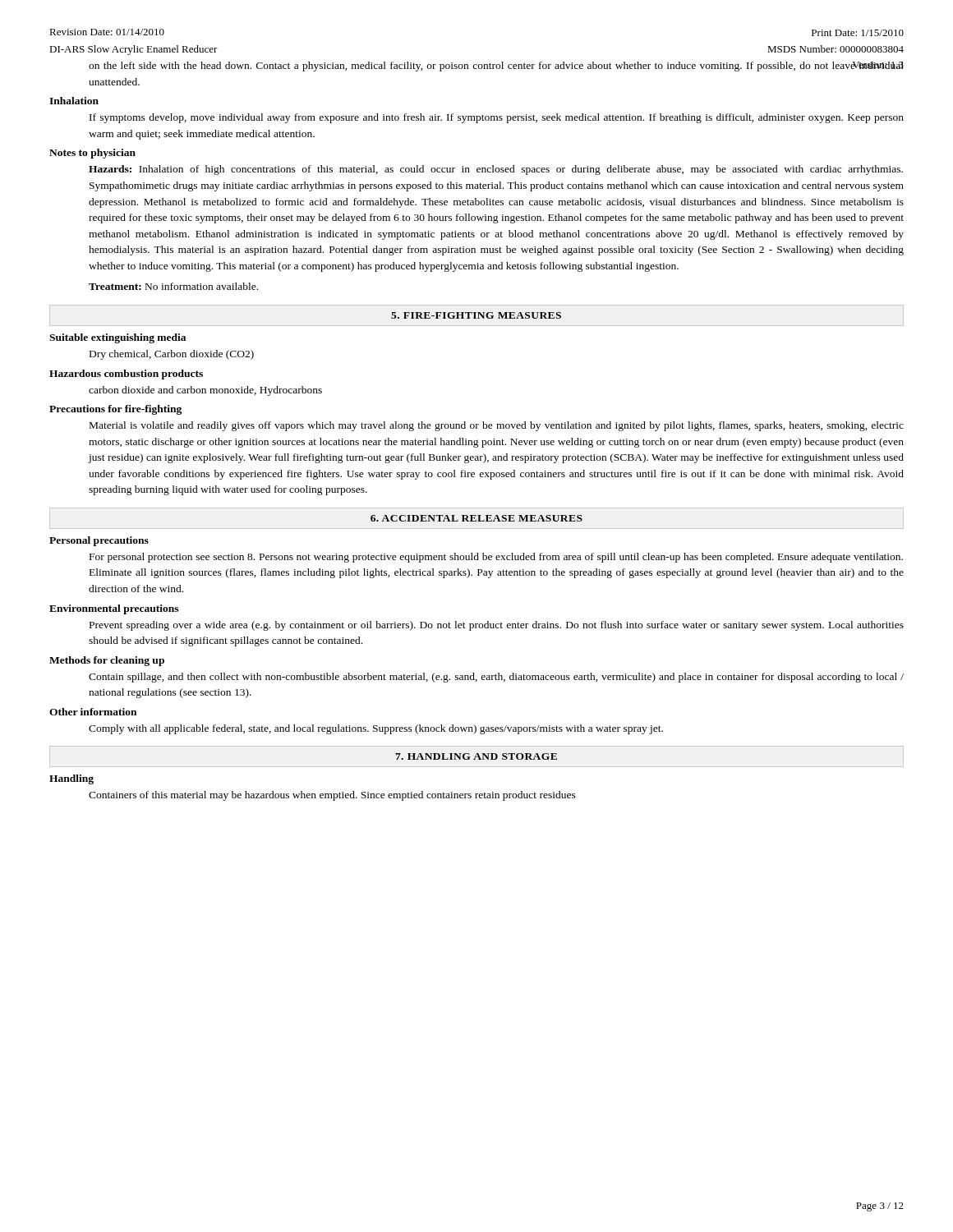The height and width of the screenshot is (1232, 953).
Task: Locate the text containing "Dry chemical, Carbon dioxide (CO2)"
Action: [x=171, y=354]
